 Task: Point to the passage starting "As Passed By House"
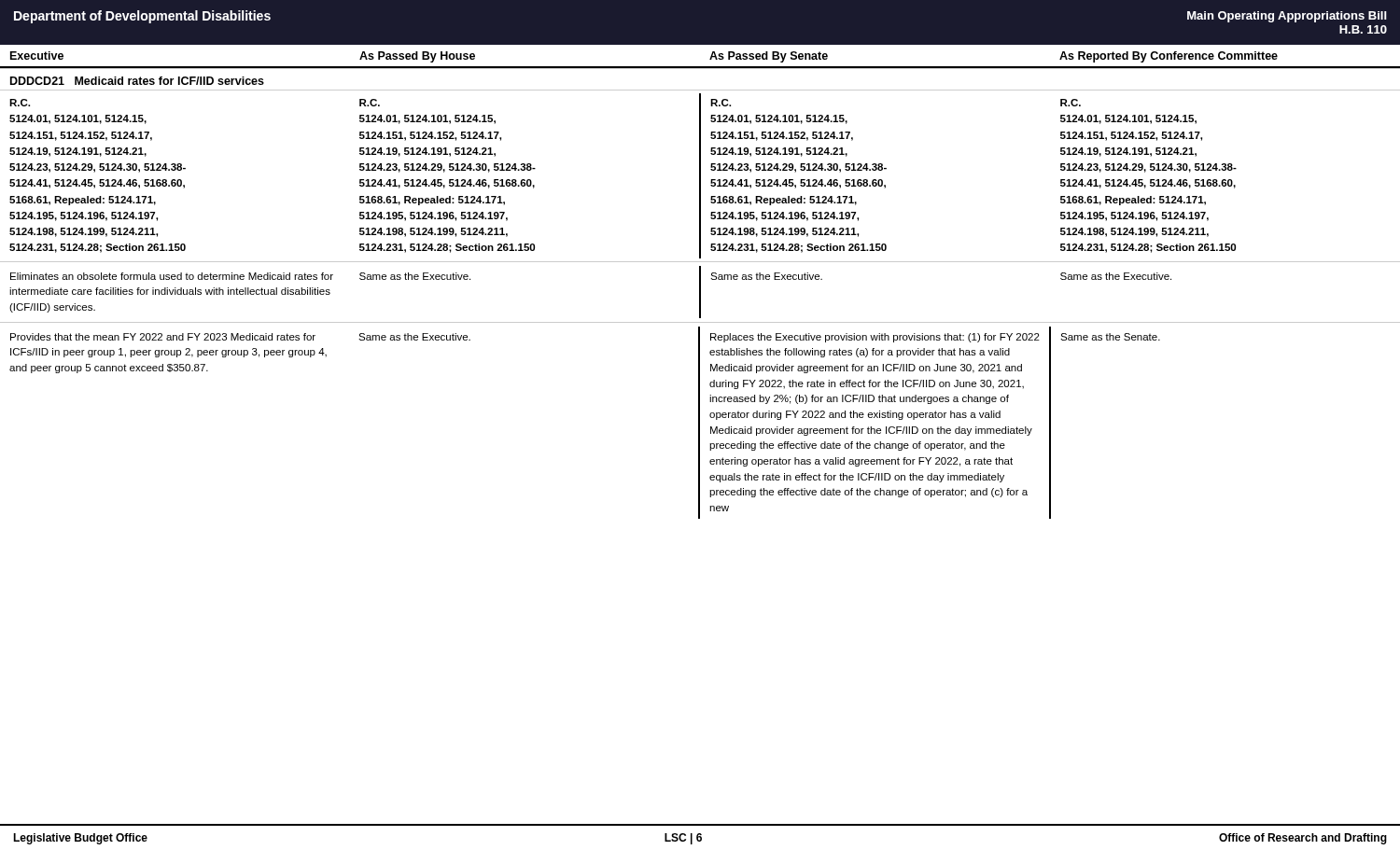[x=417, y=56]
